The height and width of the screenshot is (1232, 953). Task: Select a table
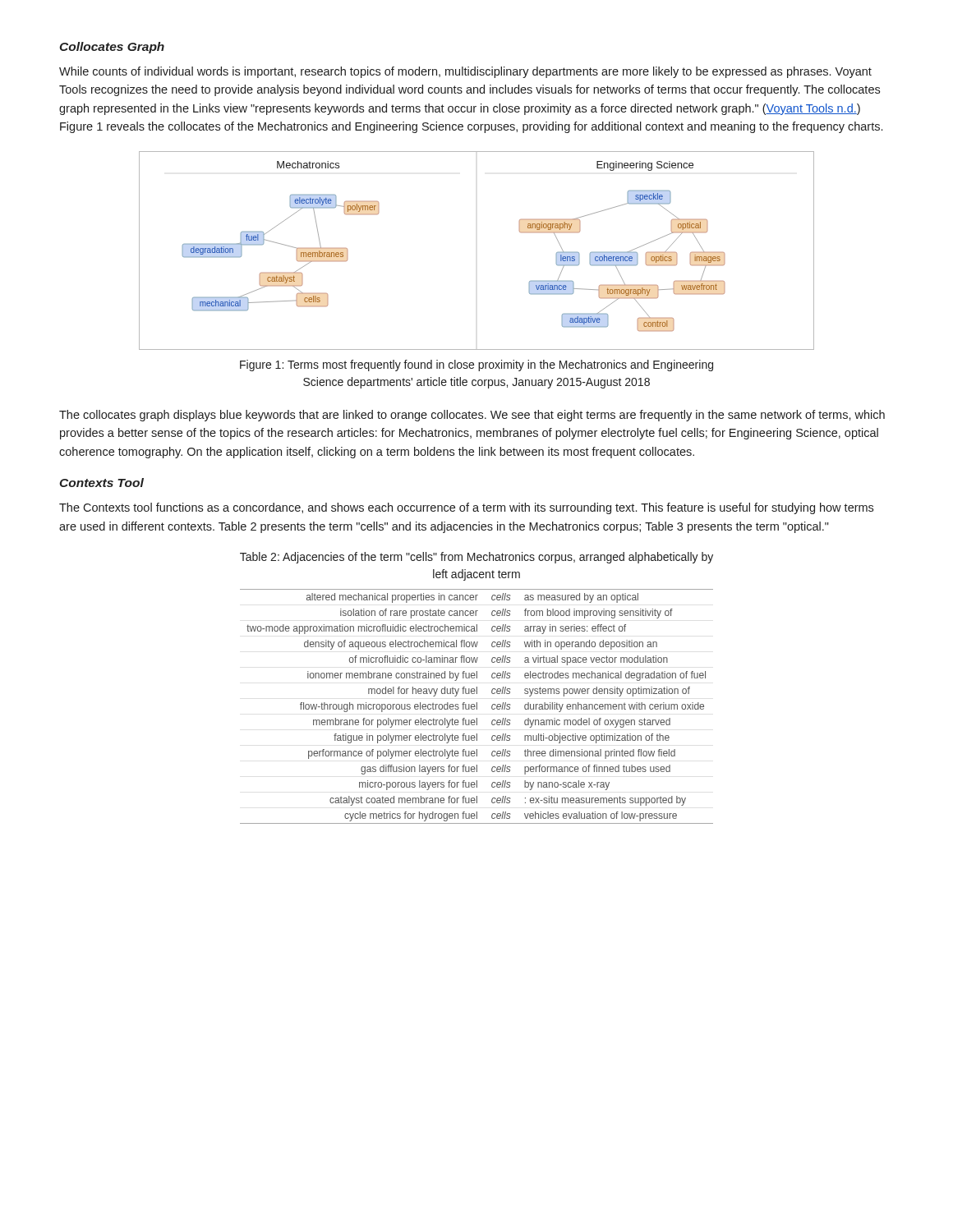click(x=476, y=706)
